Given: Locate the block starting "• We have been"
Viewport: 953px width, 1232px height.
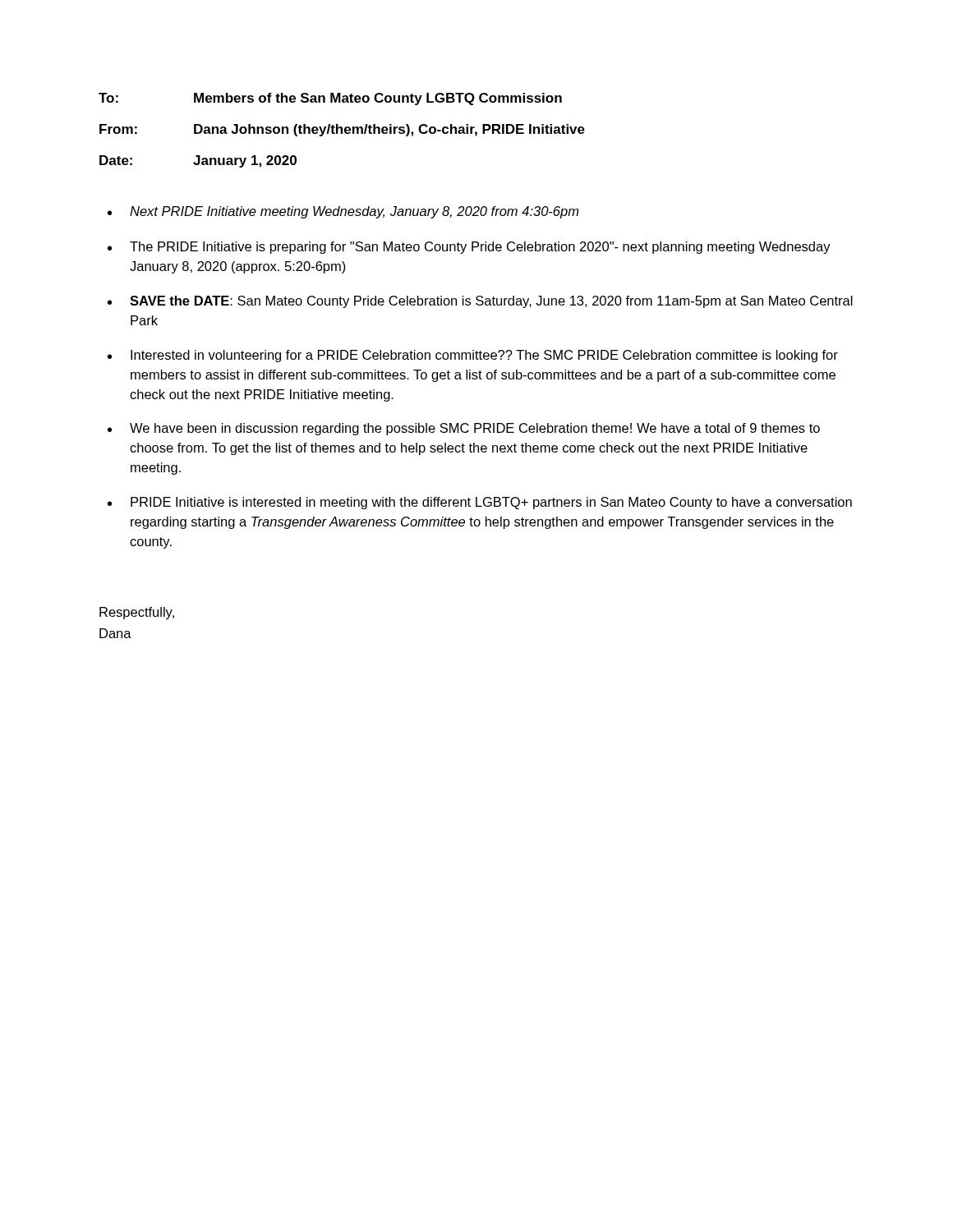Looking at the screenshot, I should [481, 449].
